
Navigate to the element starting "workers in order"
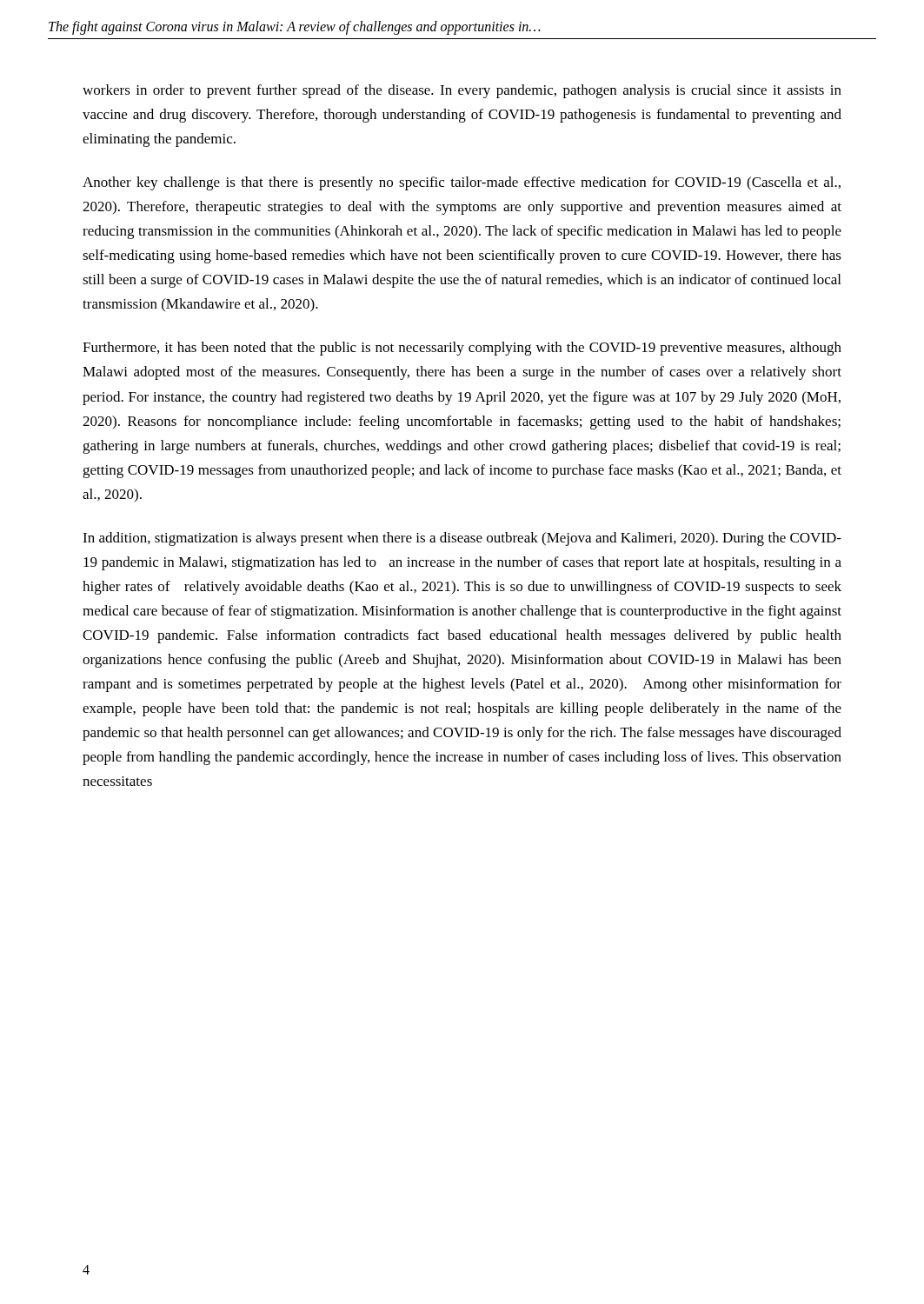coord(462,115)
